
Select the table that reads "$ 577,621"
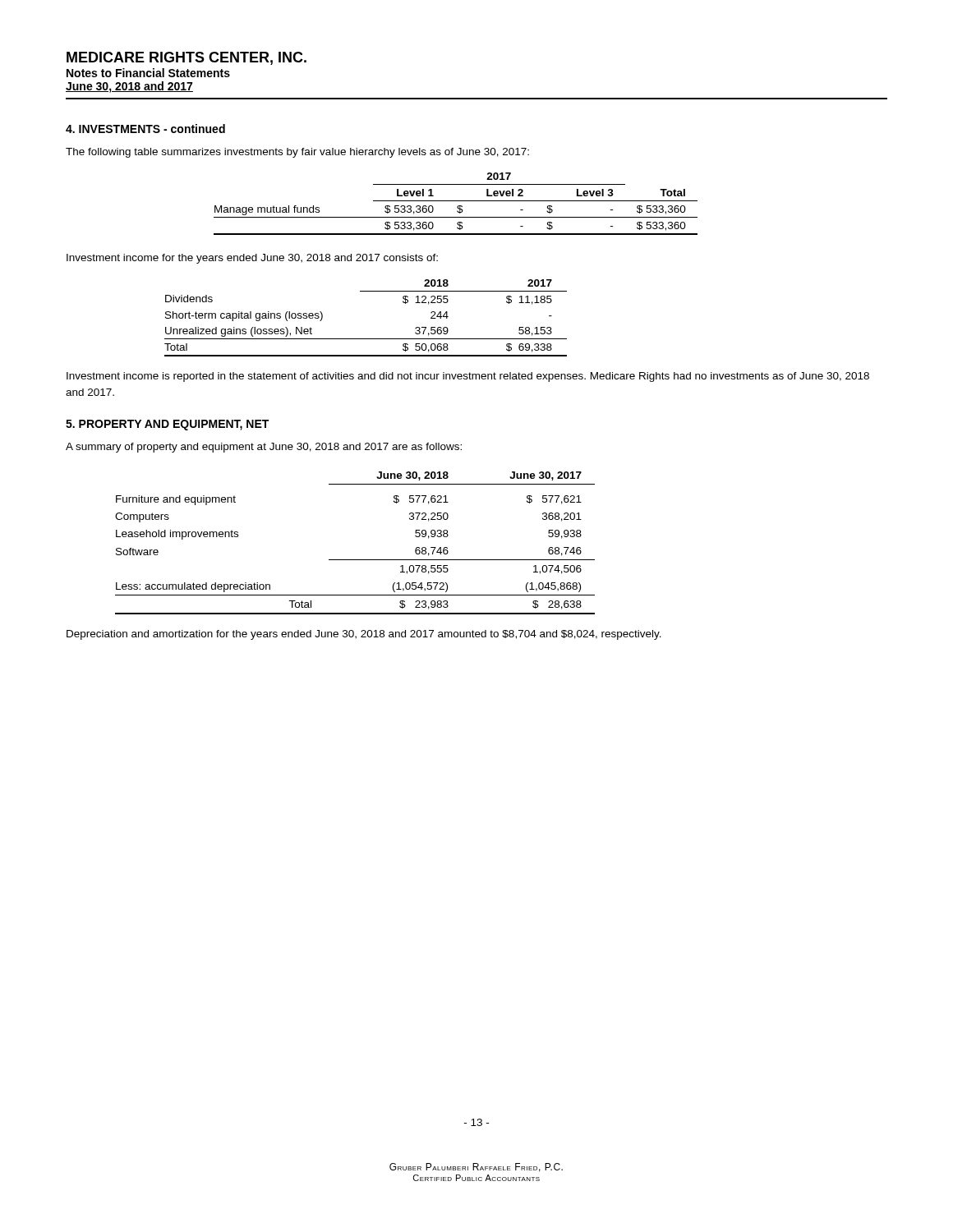pos(476,541)
